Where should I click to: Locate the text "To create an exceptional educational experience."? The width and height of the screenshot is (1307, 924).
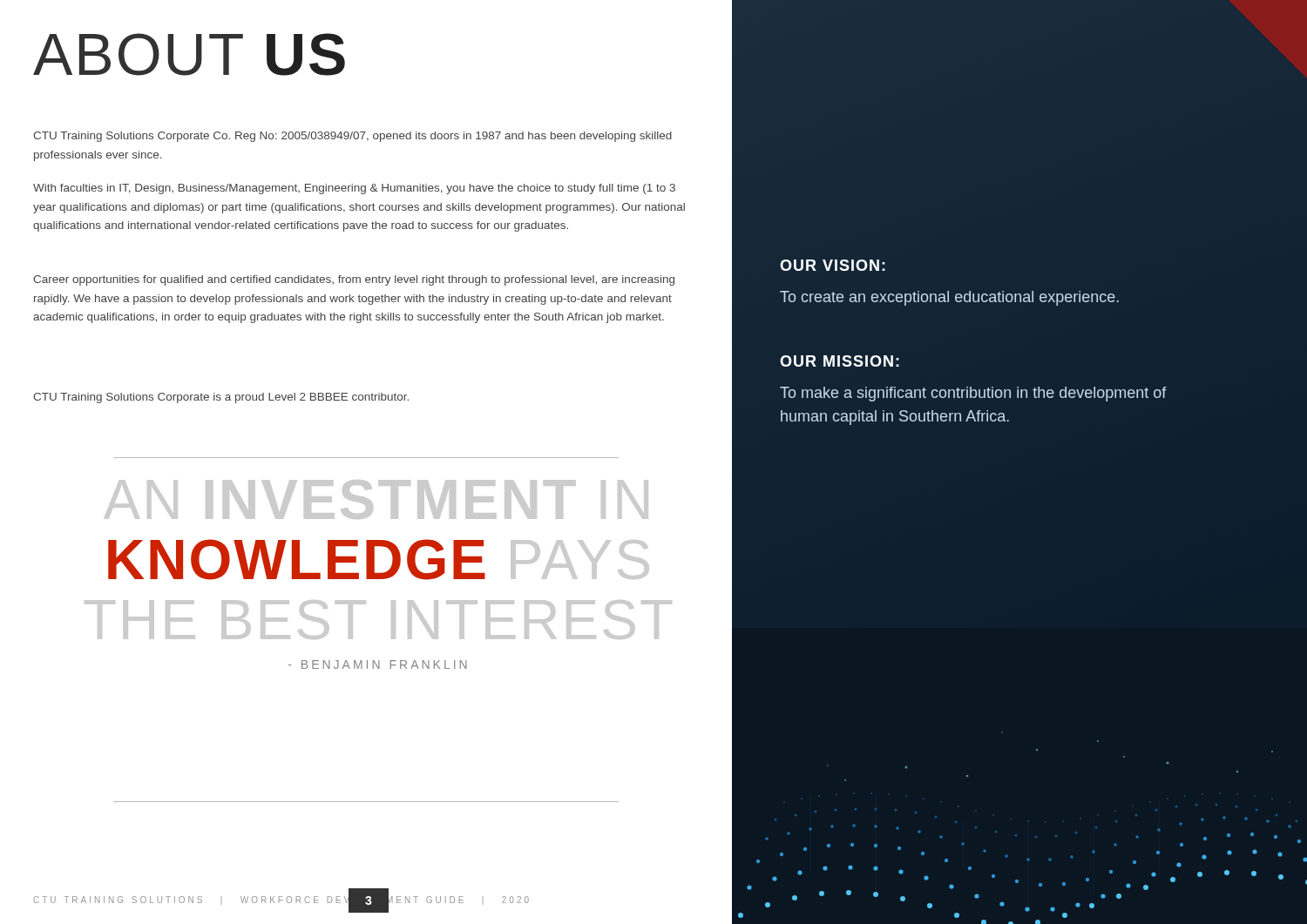950,297
